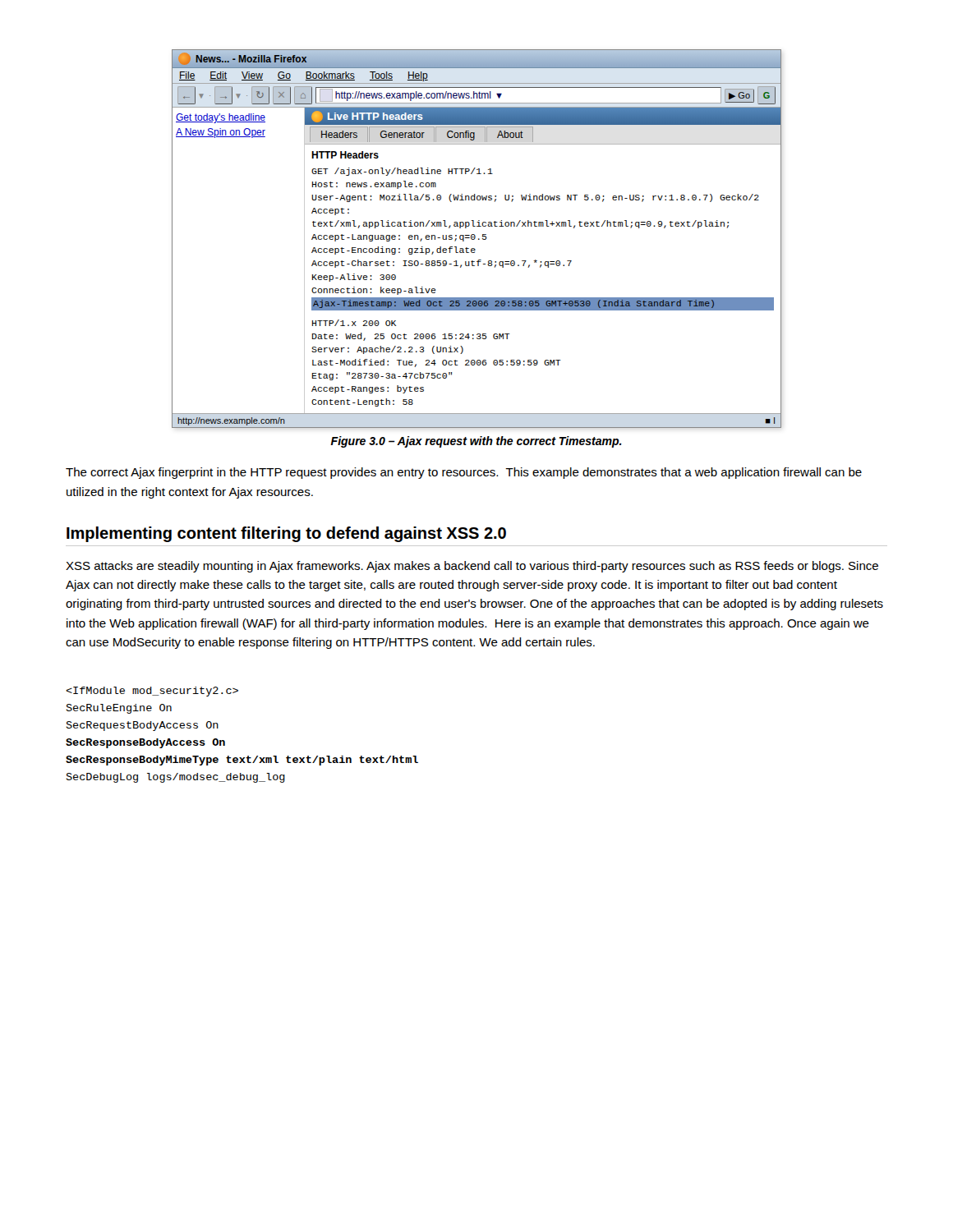This screenshot has width=953, height=1232.
Task: Click on the screenshot
Action: point(476,239)
